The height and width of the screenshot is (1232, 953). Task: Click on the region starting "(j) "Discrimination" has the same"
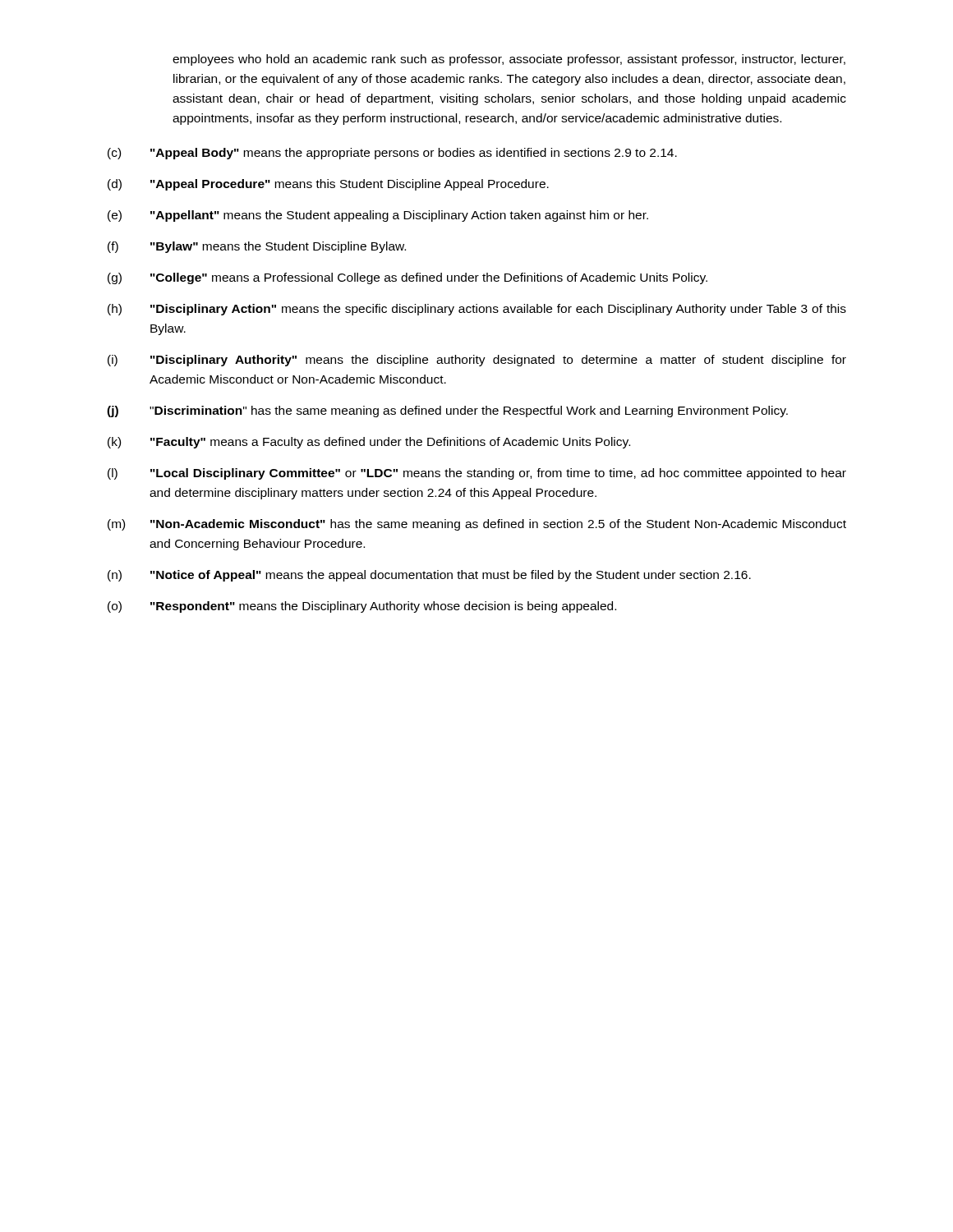pyautogui.click(x=476, y=411)
